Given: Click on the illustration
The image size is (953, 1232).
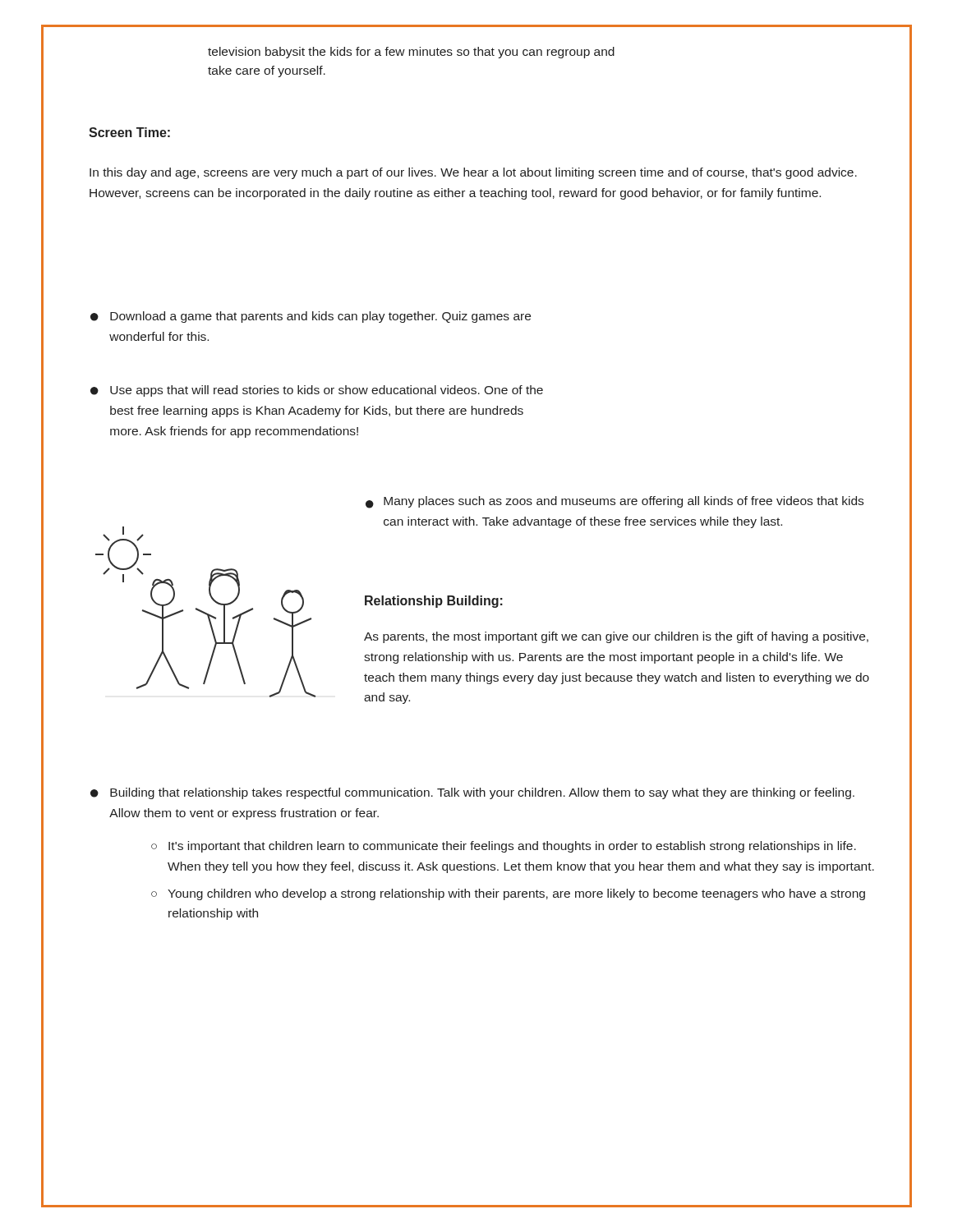Looking at the screenshot, I should tap(216, 623).
